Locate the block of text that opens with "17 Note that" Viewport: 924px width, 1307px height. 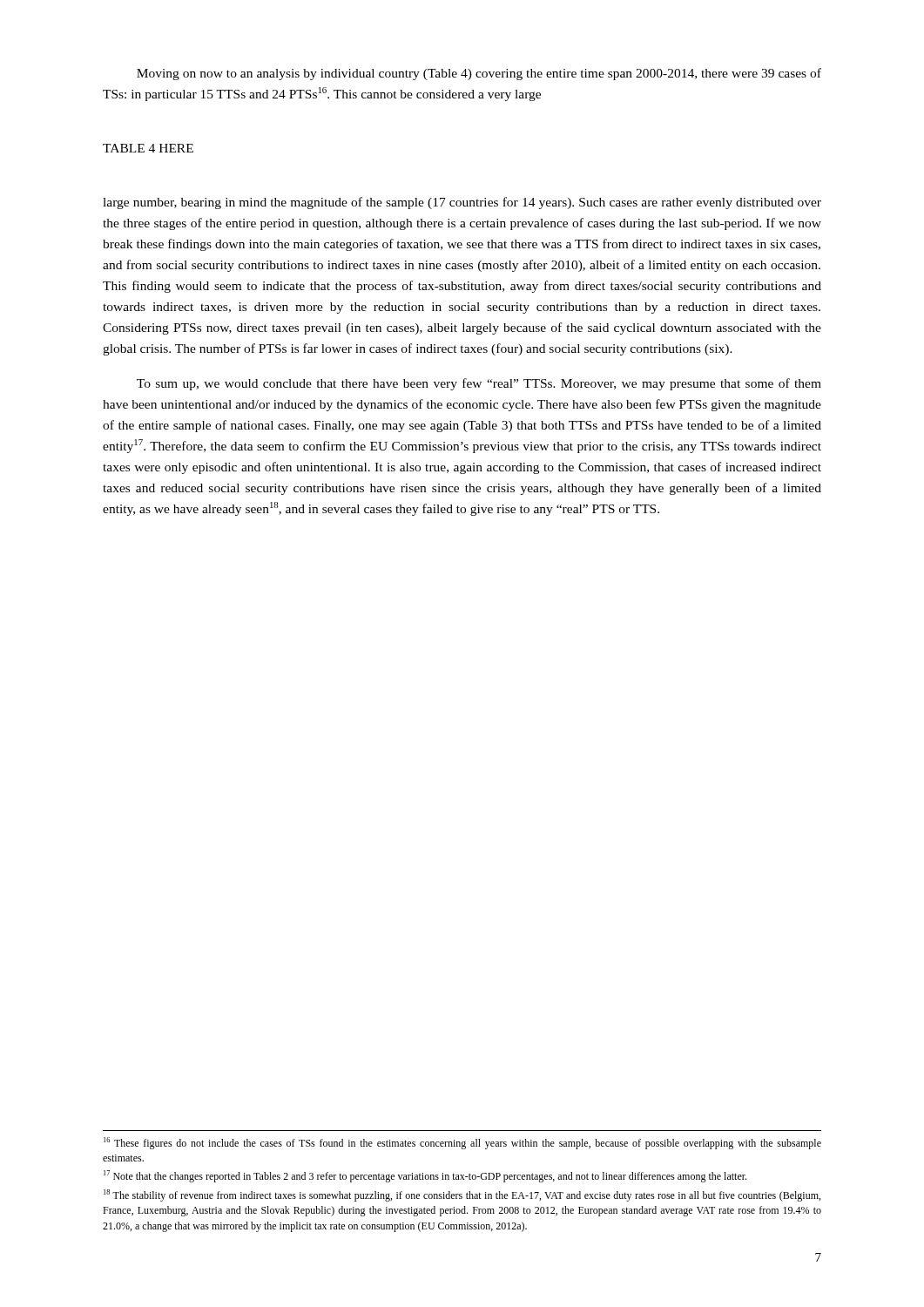click(425, 1176)
